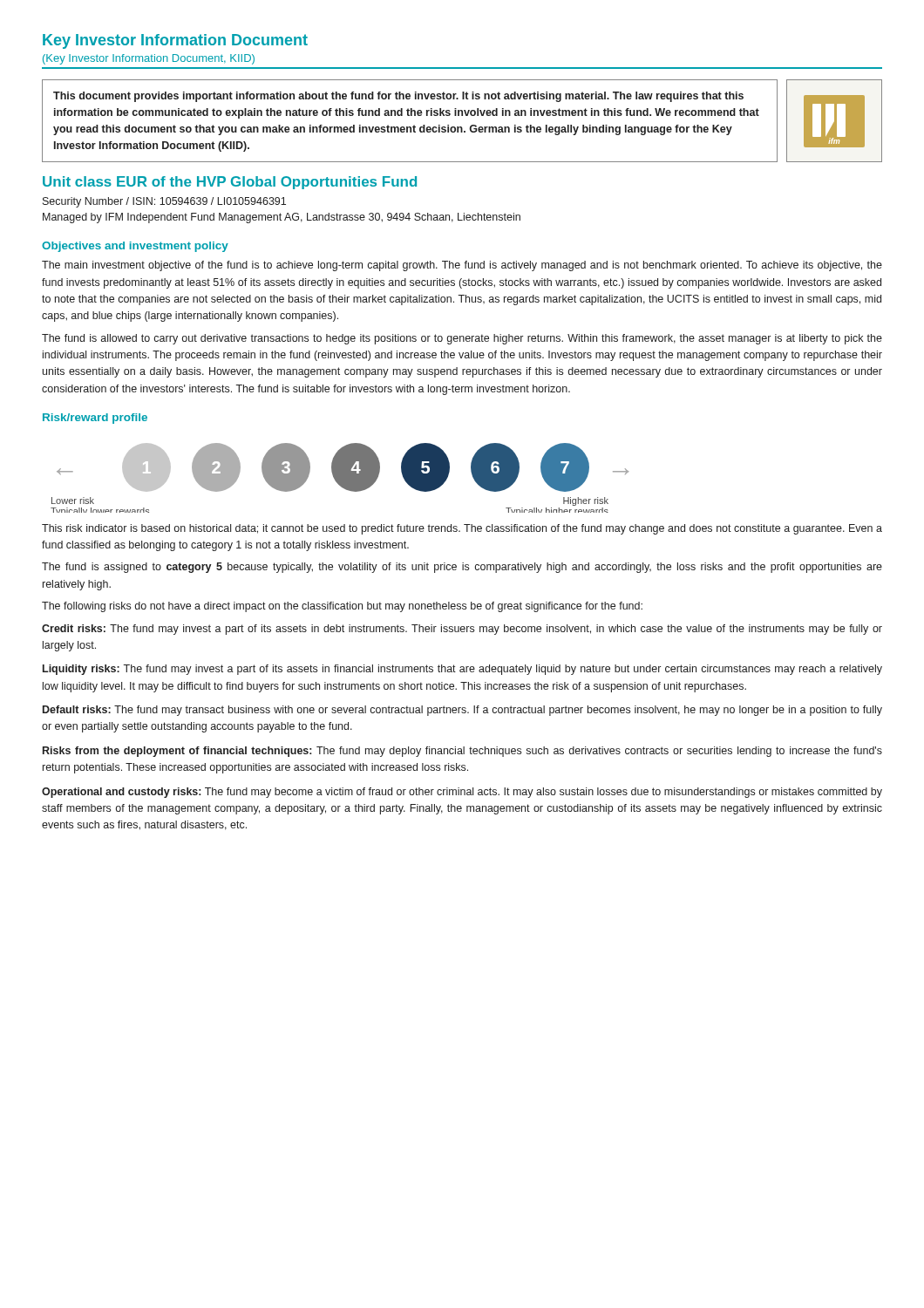Point to the text starting "Security Number / ISIN: 10594639"

pos(164,201)
